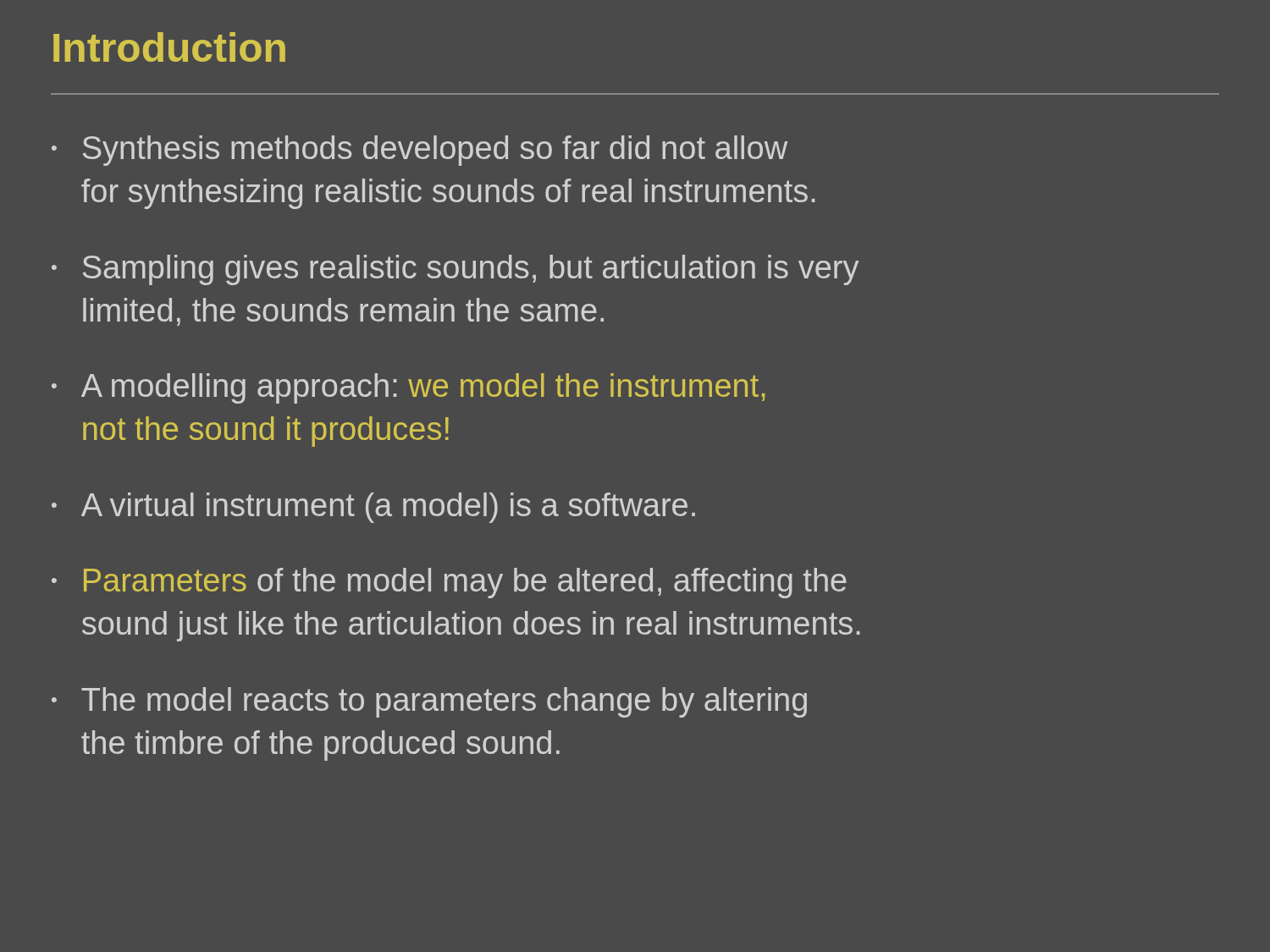The image size is (1270, 952).
Task: Point to the block beginning "• A modelling"
Action: (635, 408)
